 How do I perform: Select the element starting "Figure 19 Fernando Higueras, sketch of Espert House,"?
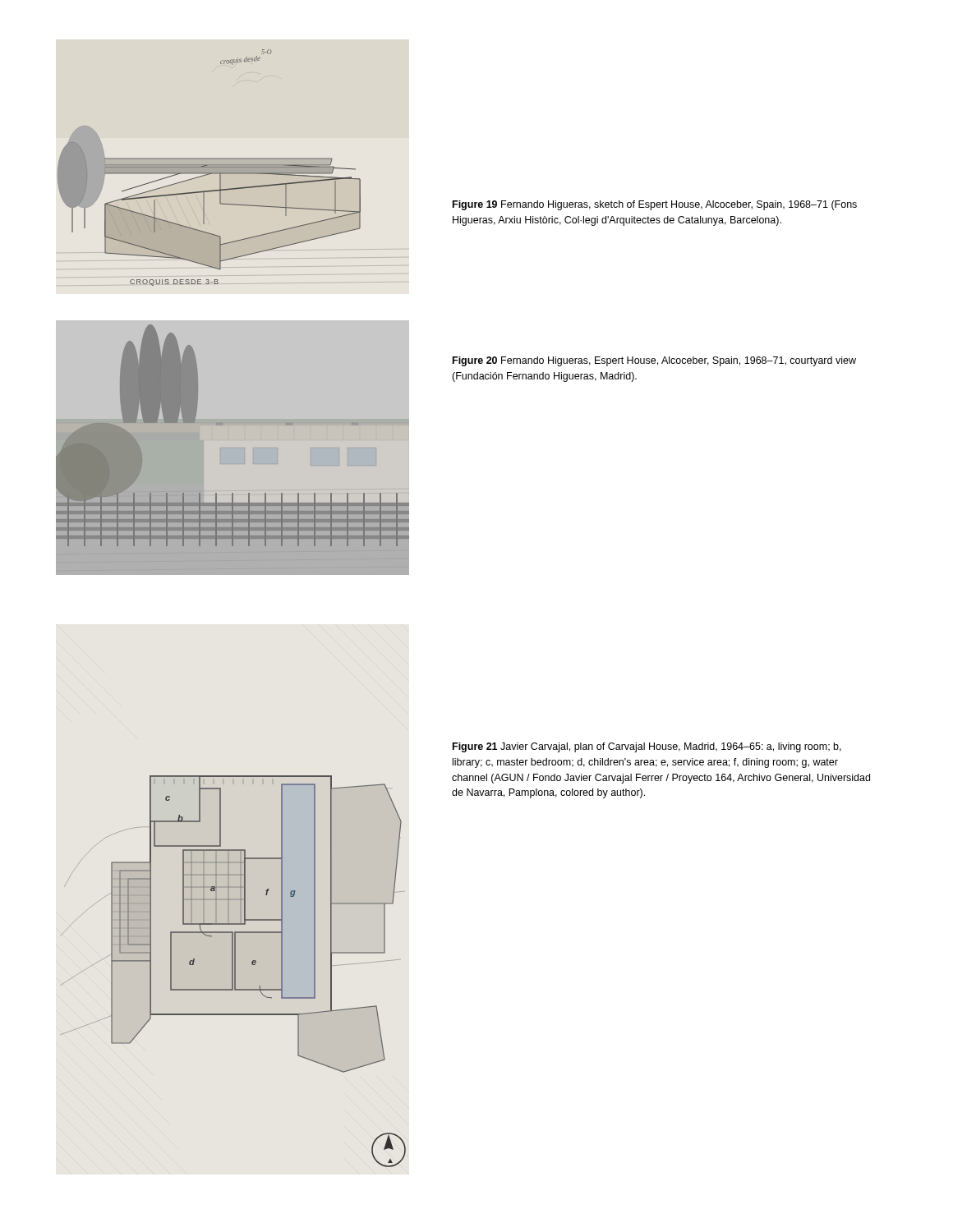point(654,212)
